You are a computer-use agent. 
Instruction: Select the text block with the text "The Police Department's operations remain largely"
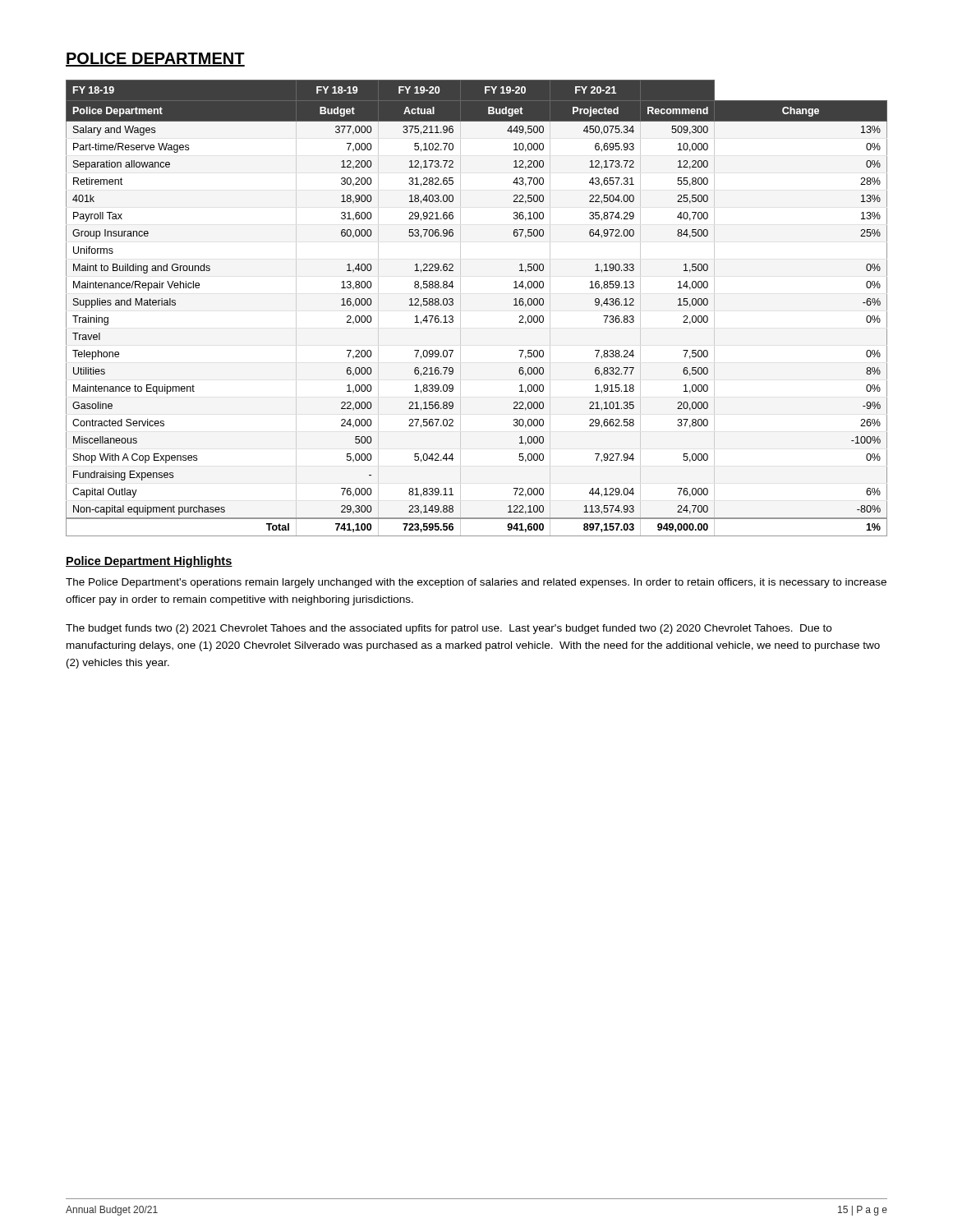point(476,590)
